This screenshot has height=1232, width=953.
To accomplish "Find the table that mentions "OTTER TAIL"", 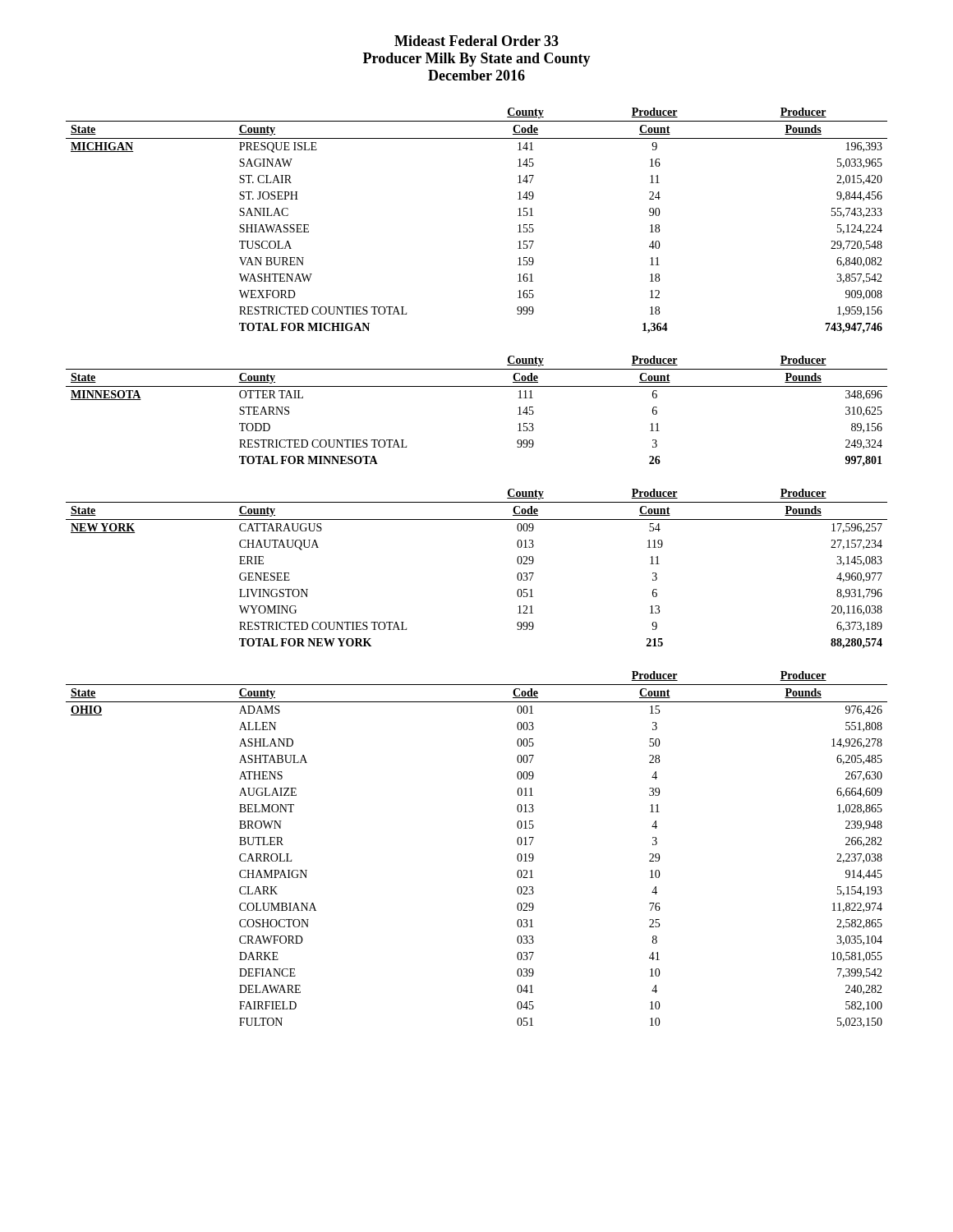I will [476, 411].
